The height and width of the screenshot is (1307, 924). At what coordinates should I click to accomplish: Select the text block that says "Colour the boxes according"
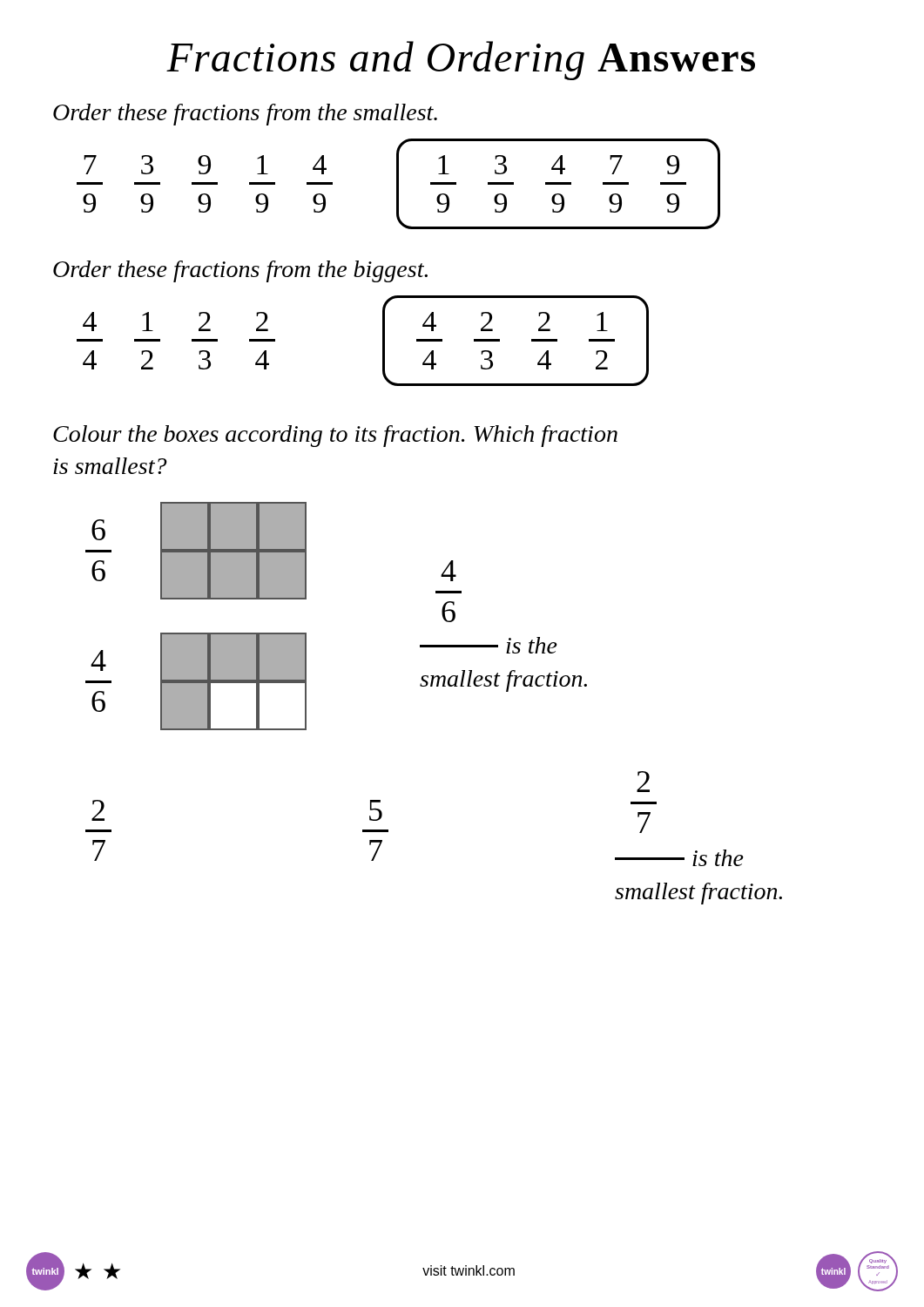(x=335, y=450)
